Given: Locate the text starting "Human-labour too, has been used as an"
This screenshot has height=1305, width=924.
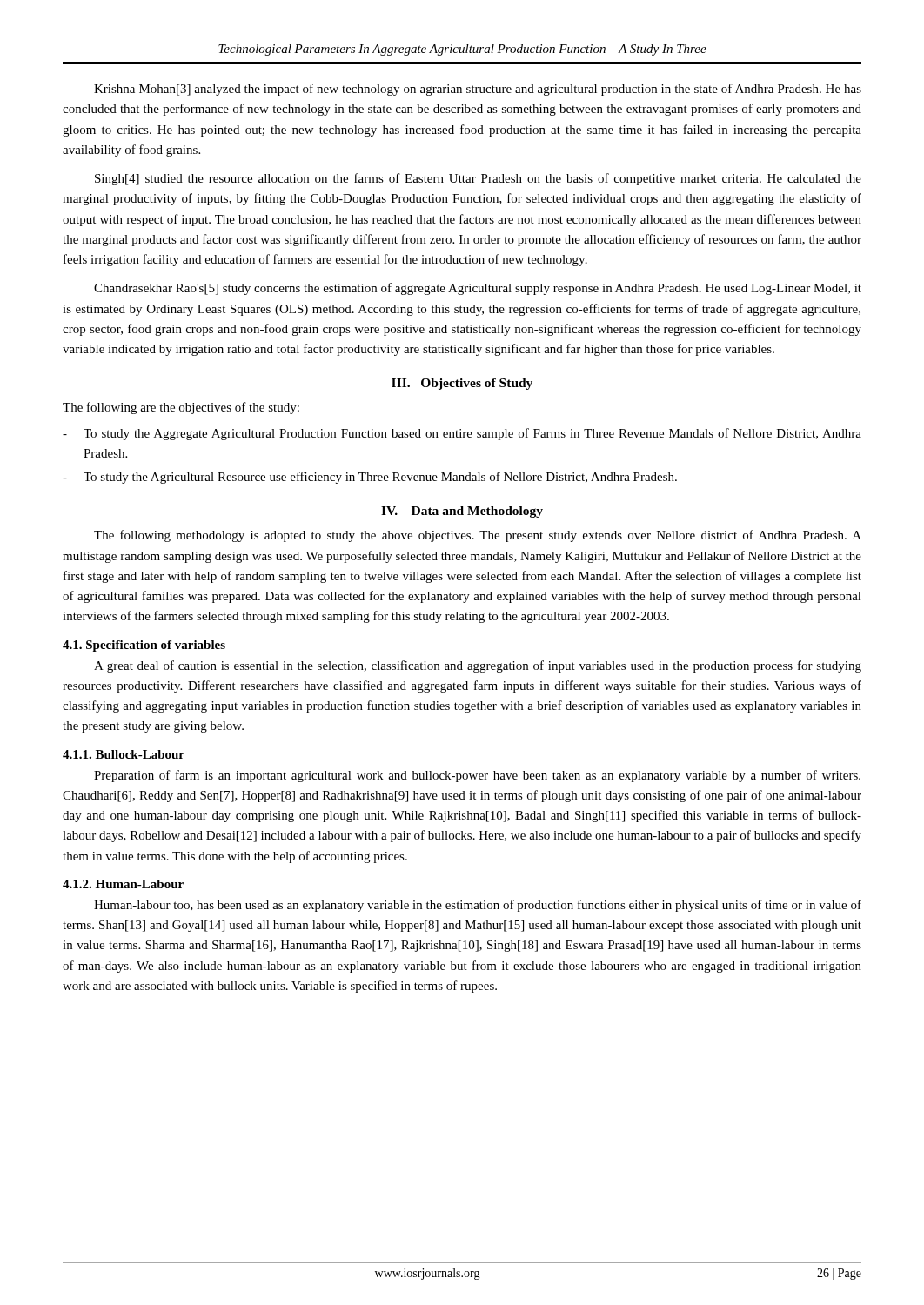Looking at the screenshot, I should coord(462,946).
